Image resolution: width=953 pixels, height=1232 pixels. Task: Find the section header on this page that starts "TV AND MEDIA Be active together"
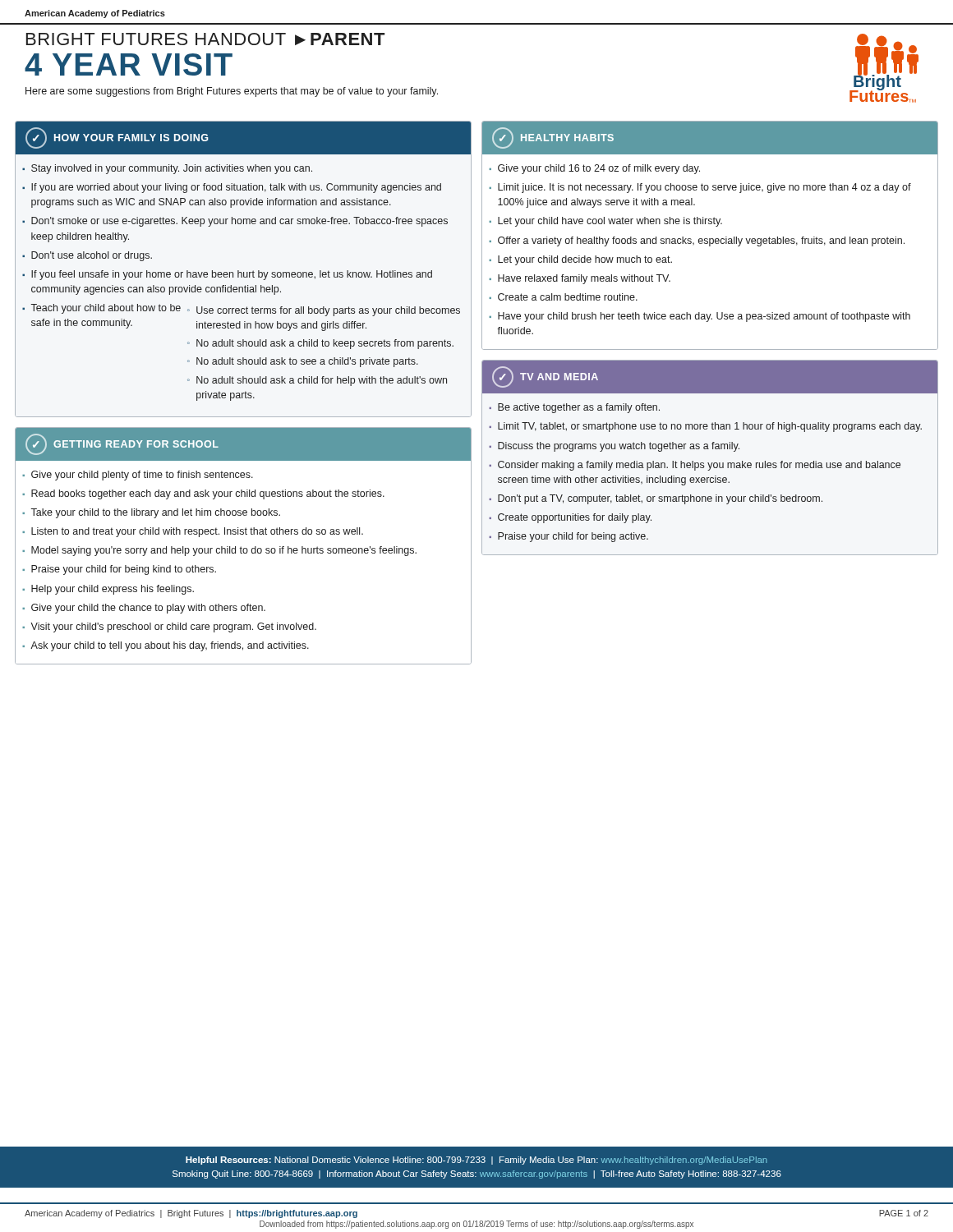coord(710,458)
